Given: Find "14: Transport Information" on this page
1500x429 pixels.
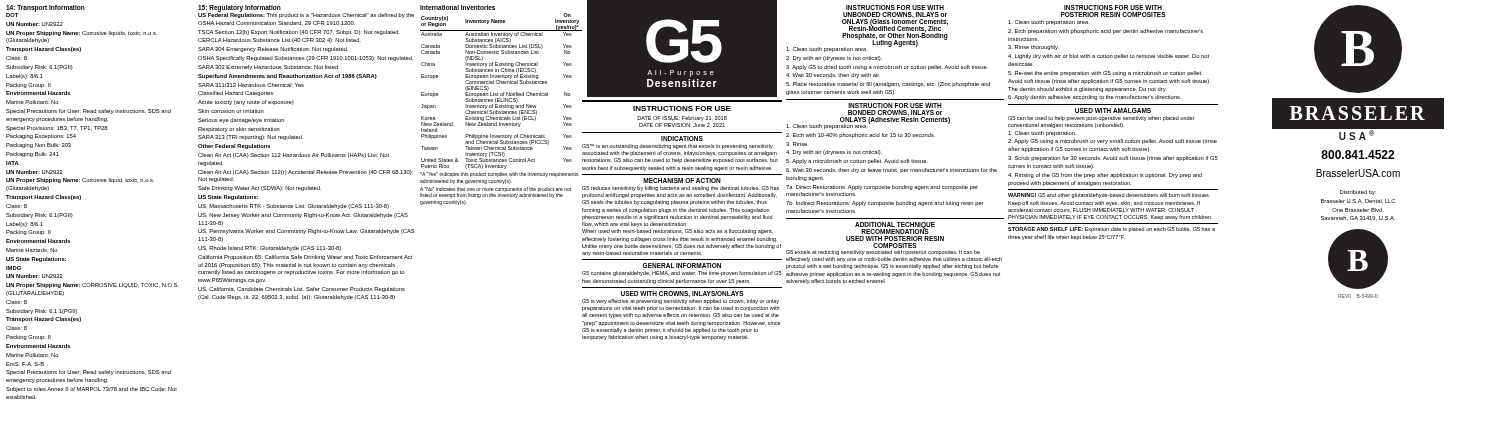Looking at the screenshot, I should pyautogui.click(x=46, y=8).
